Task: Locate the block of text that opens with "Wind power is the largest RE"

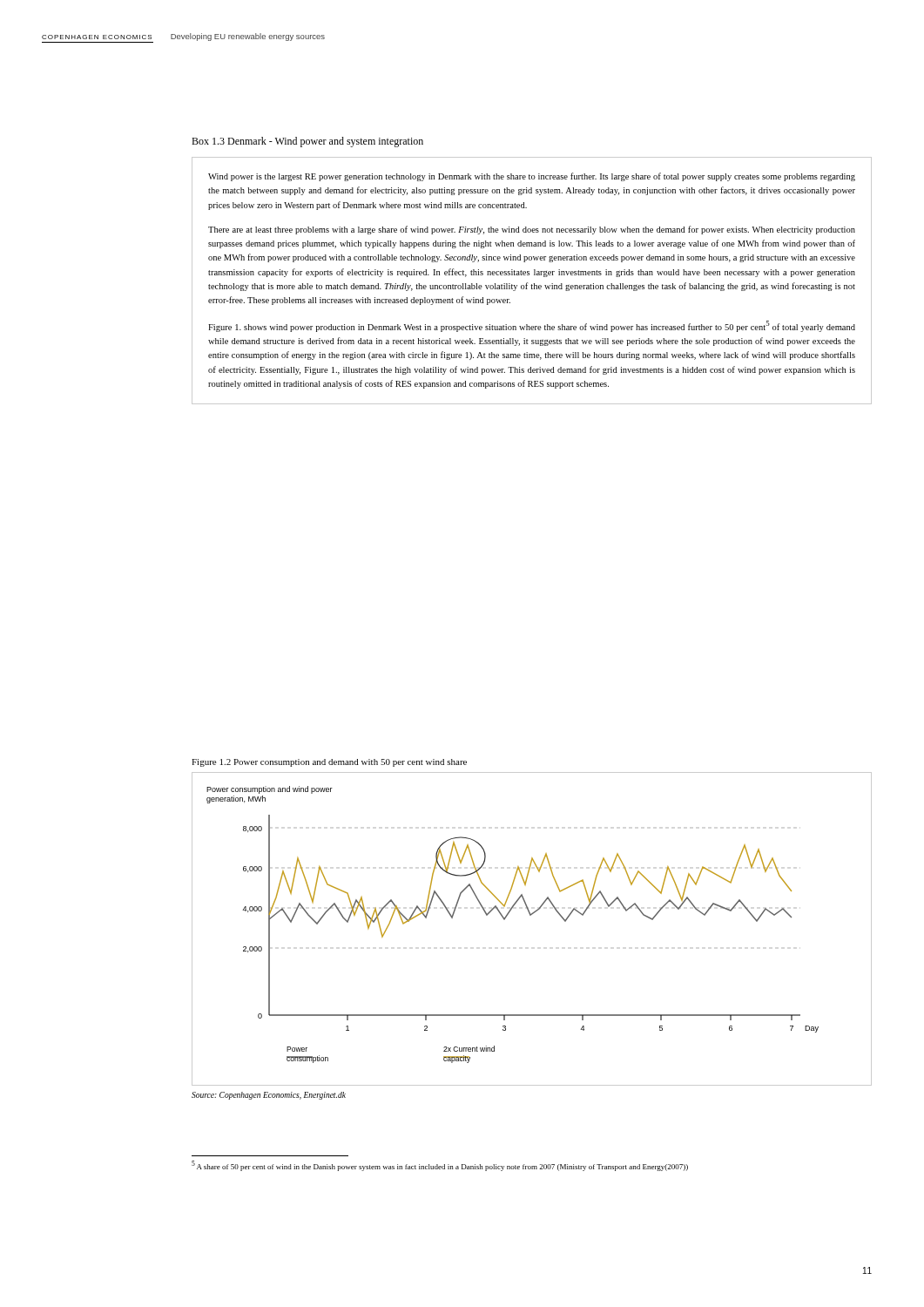Action: [532, 191]
